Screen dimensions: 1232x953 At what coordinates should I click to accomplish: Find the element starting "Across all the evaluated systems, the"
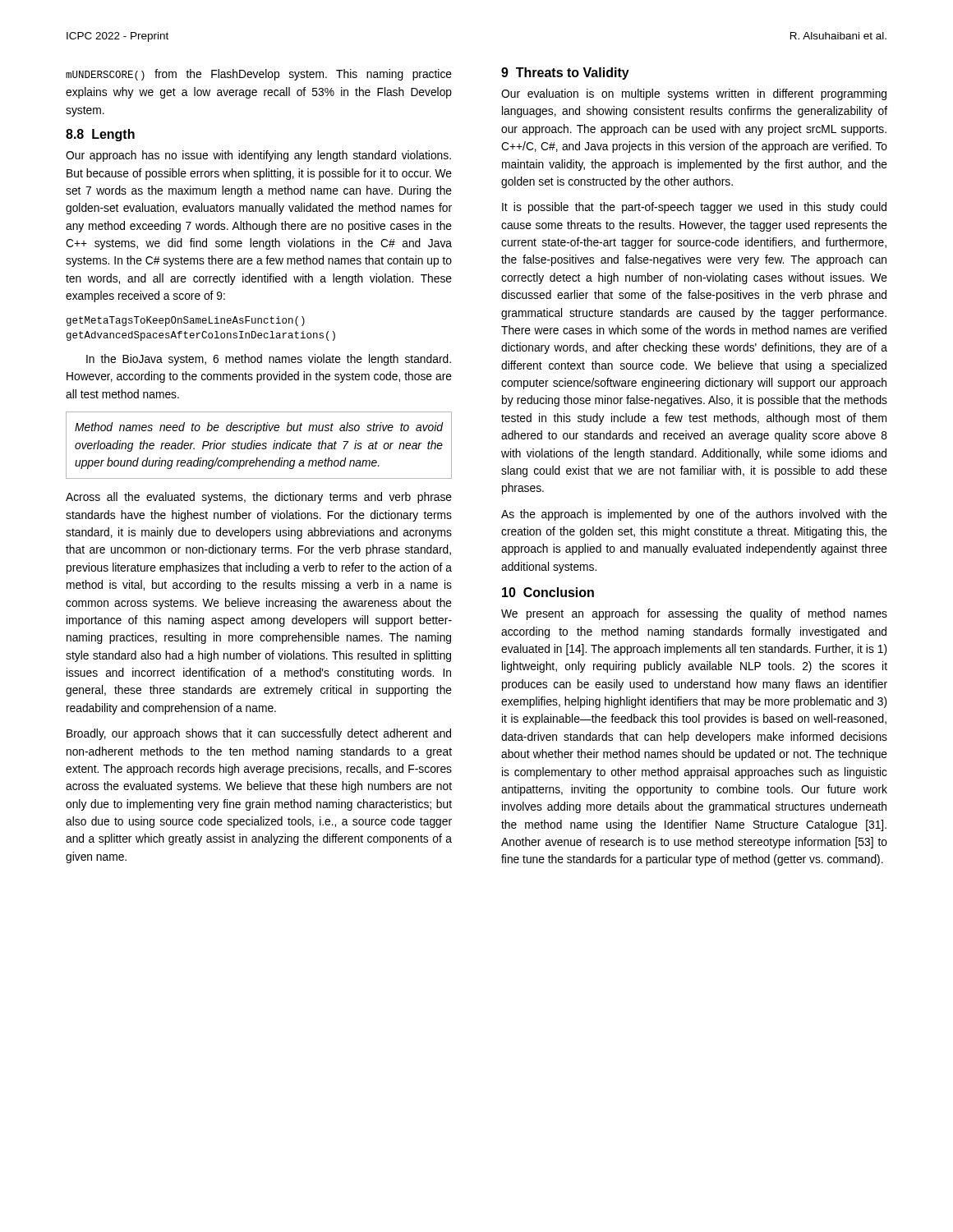coord(259,603)
